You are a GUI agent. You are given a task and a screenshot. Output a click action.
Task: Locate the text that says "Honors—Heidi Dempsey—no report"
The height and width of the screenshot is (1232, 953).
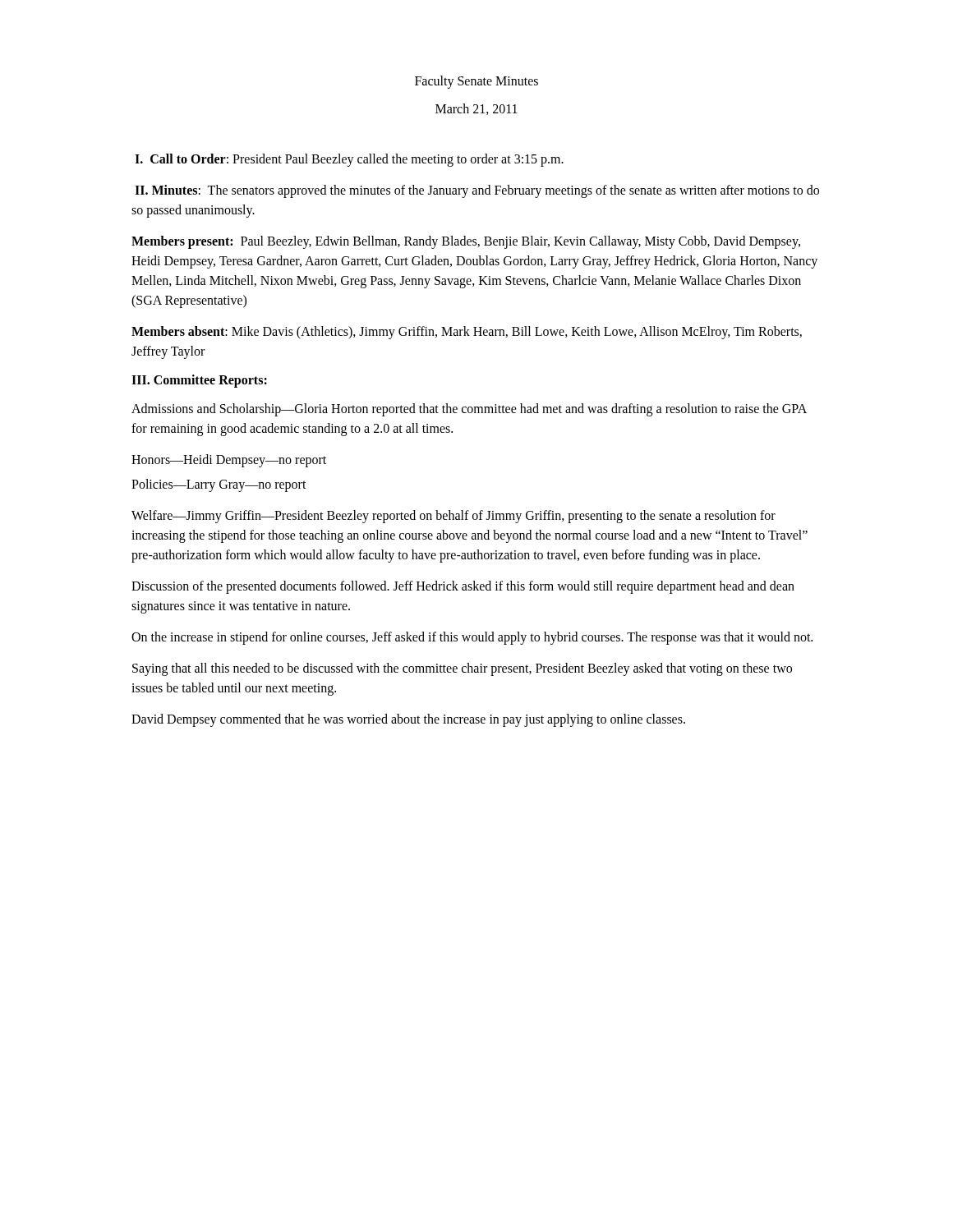229,460
